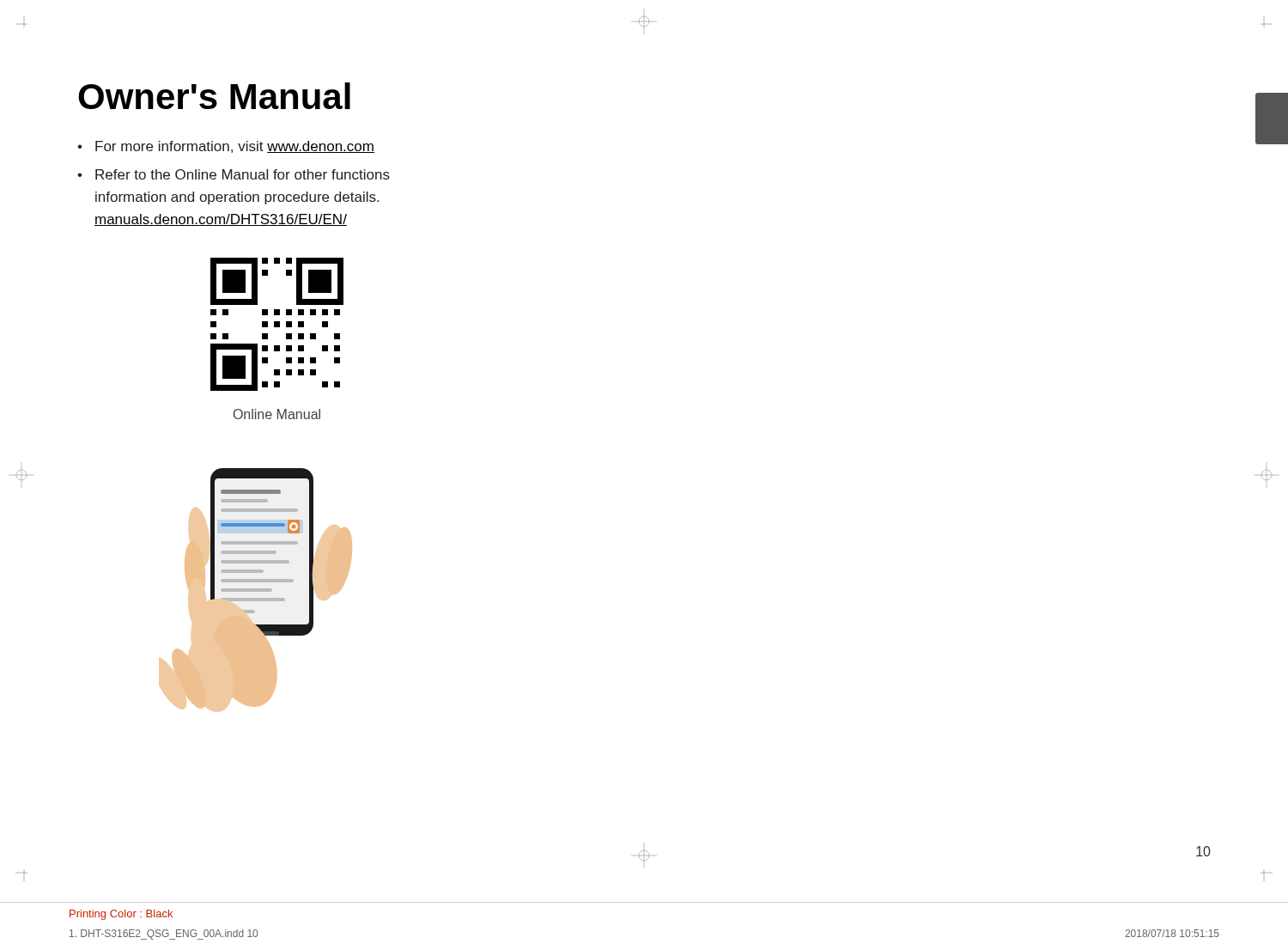Locate the title
The image size is (1288, 950).
click(x=215, y=97)
